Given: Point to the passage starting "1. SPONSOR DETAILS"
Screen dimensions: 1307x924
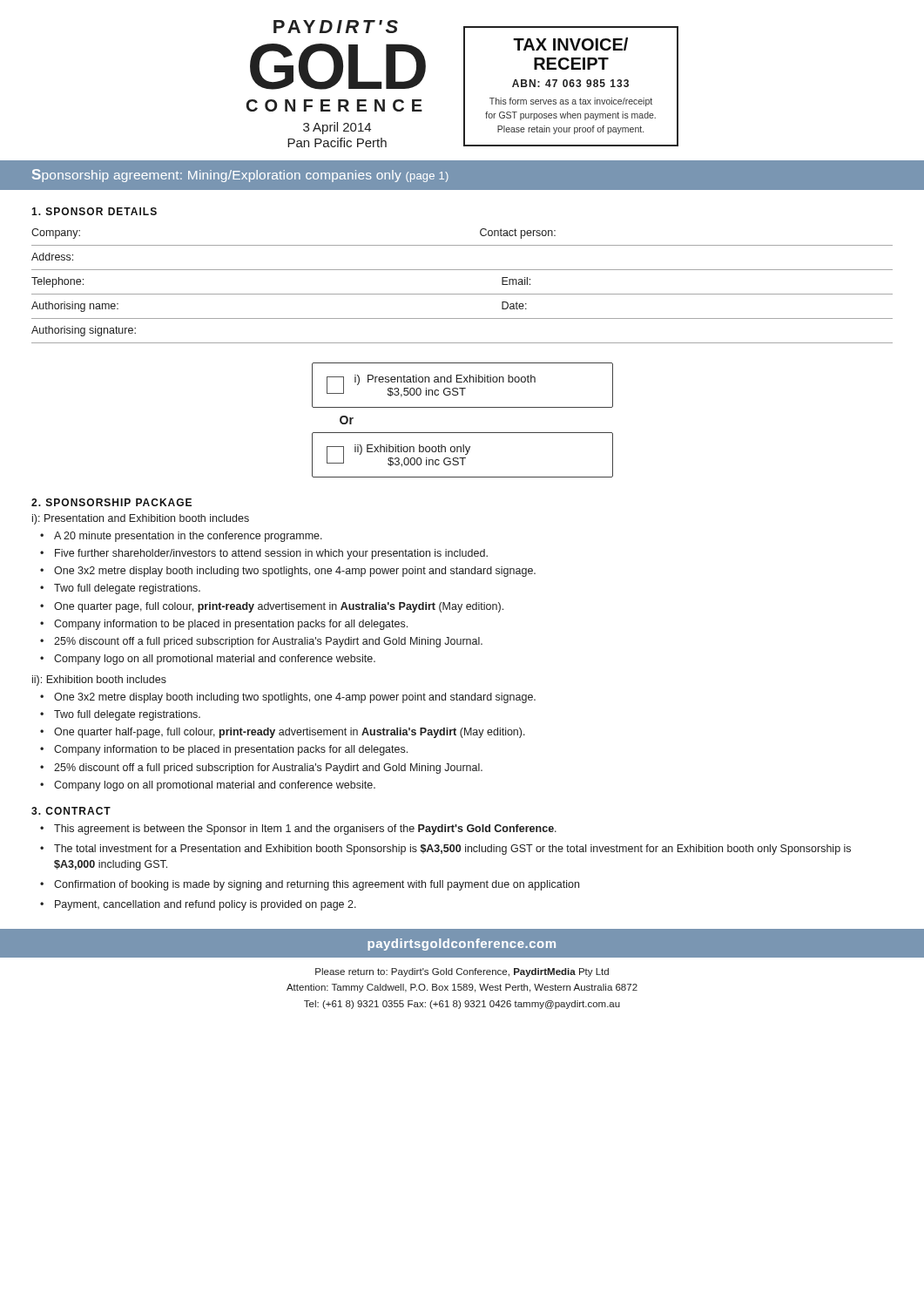Looking at the screenshot, I should [x=95, y=212].
